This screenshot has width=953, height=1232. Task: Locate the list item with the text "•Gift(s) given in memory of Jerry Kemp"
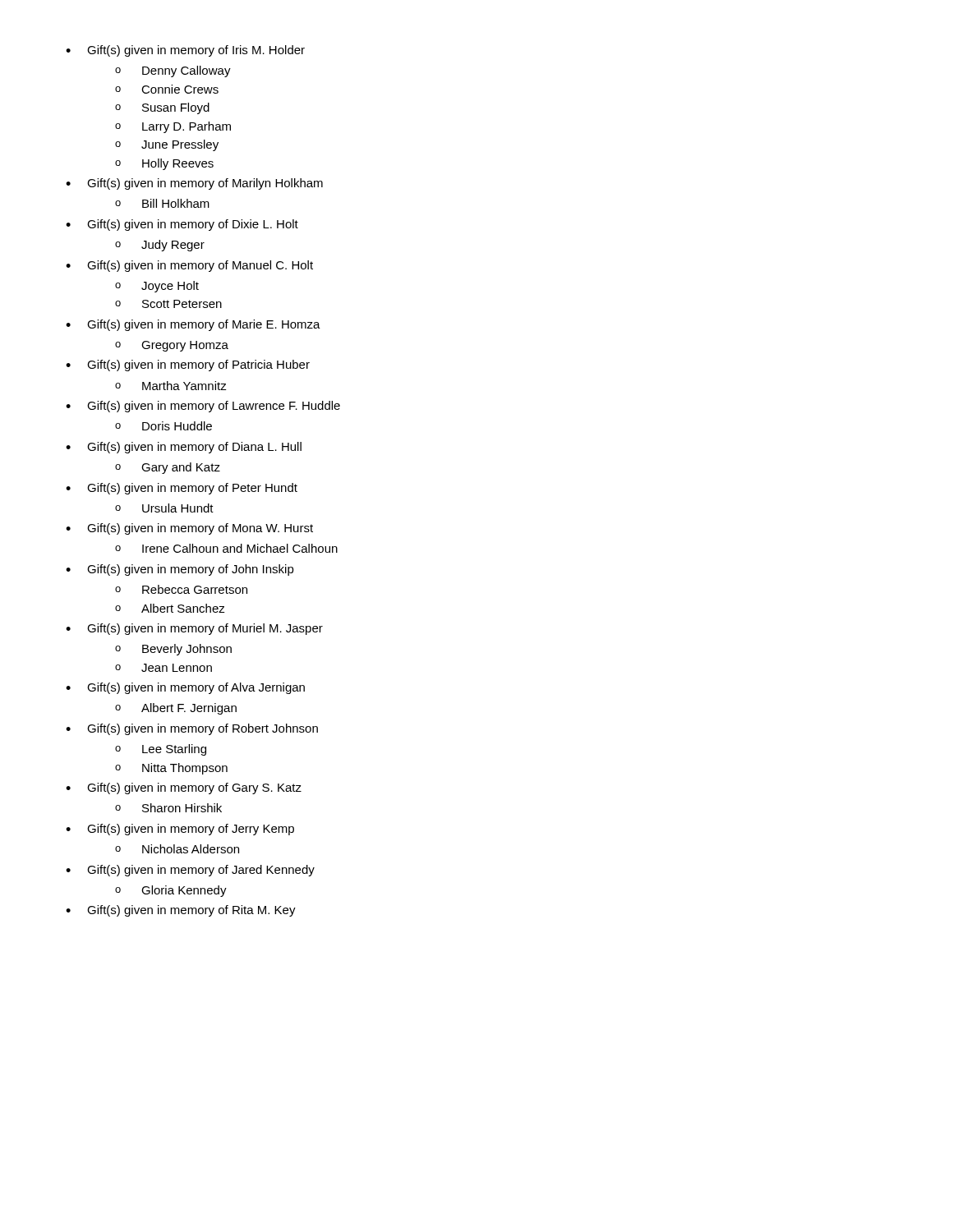pos(180,830)
